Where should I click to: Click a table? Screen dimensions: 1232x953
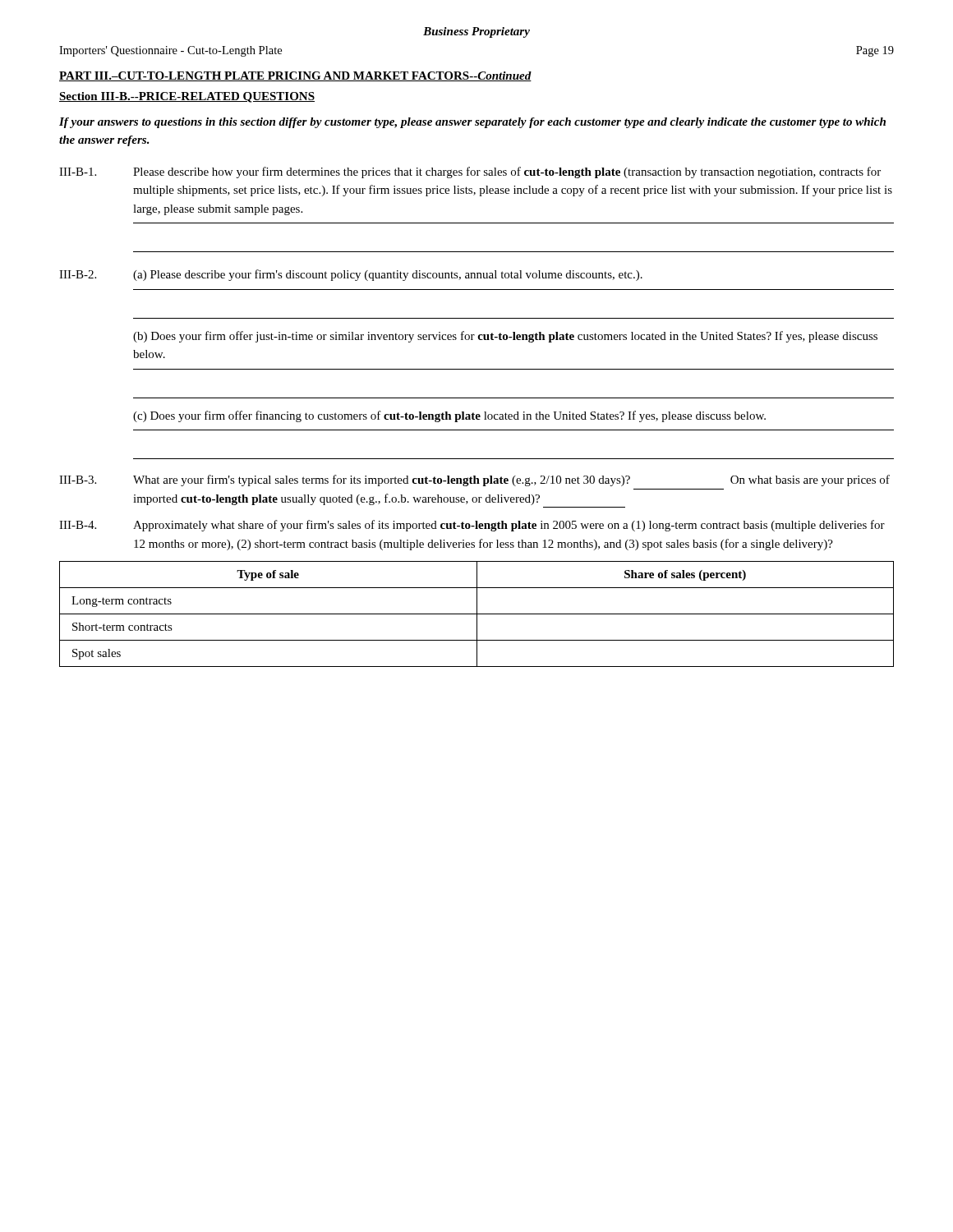476,614
